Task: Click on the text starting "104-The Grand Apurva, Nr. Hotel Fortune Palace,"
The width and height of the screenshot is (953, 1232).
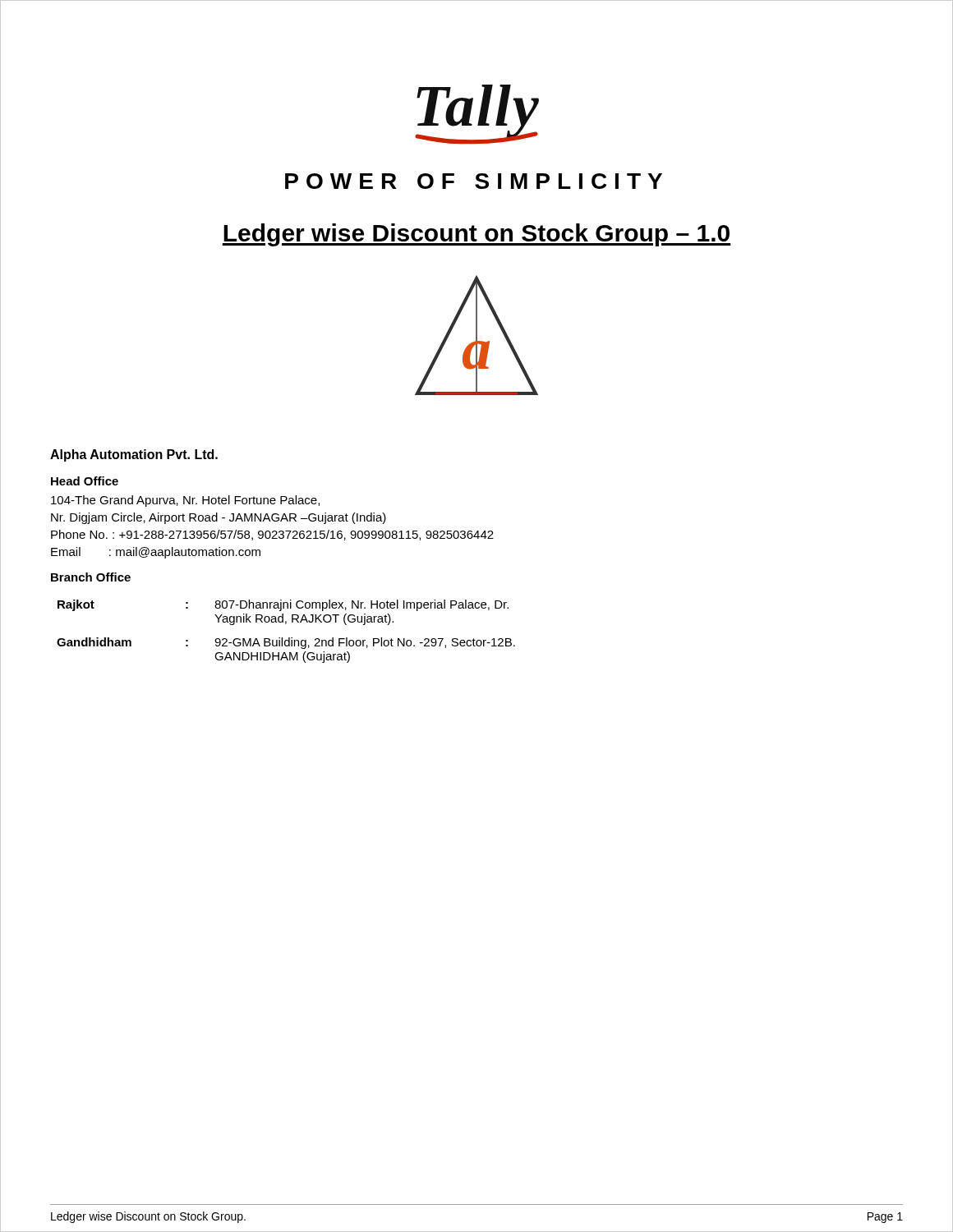Action: 185,500
